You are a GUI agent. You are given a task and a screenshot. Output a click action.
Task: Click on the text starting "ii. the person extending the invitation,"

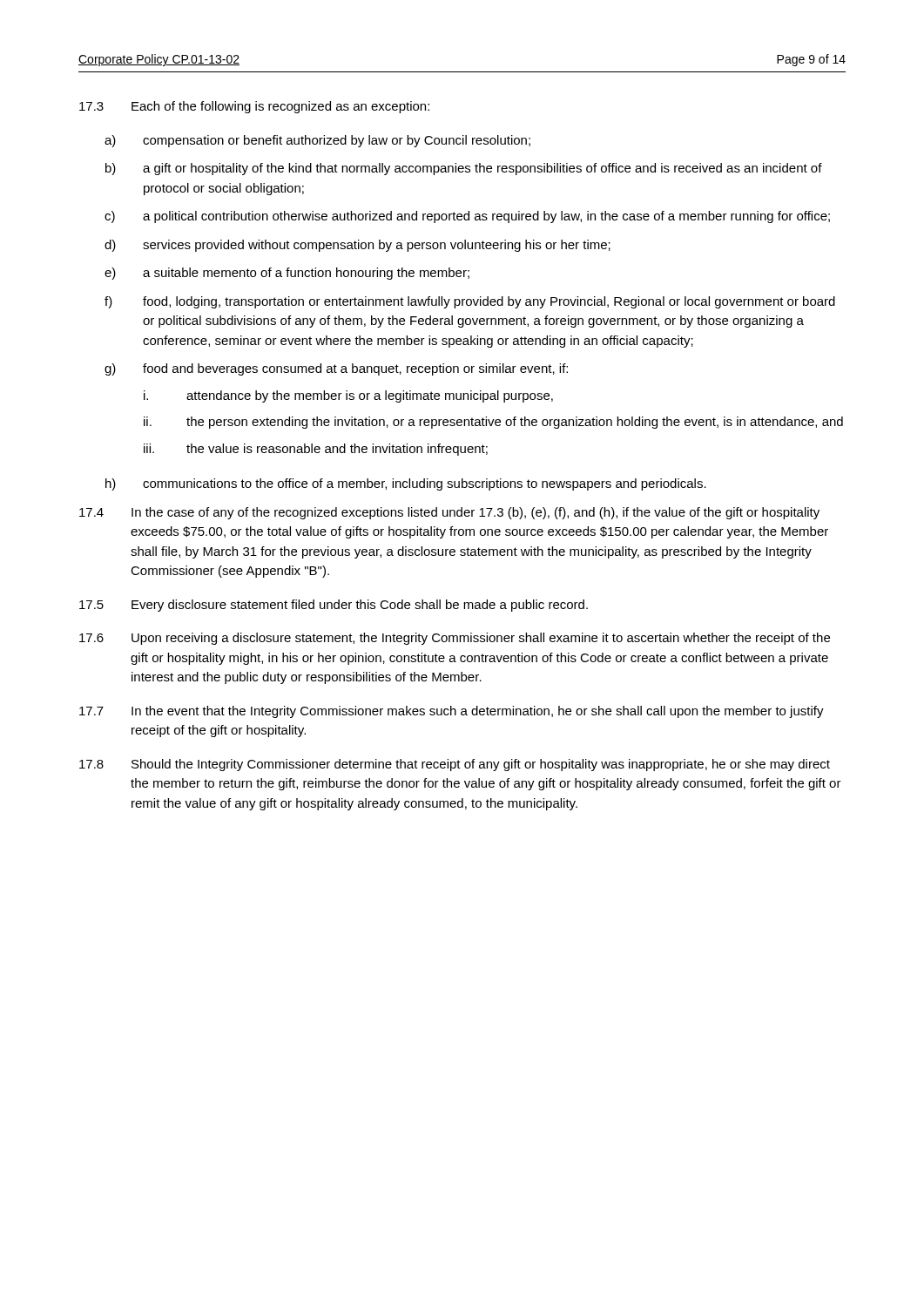coord(494,422)
